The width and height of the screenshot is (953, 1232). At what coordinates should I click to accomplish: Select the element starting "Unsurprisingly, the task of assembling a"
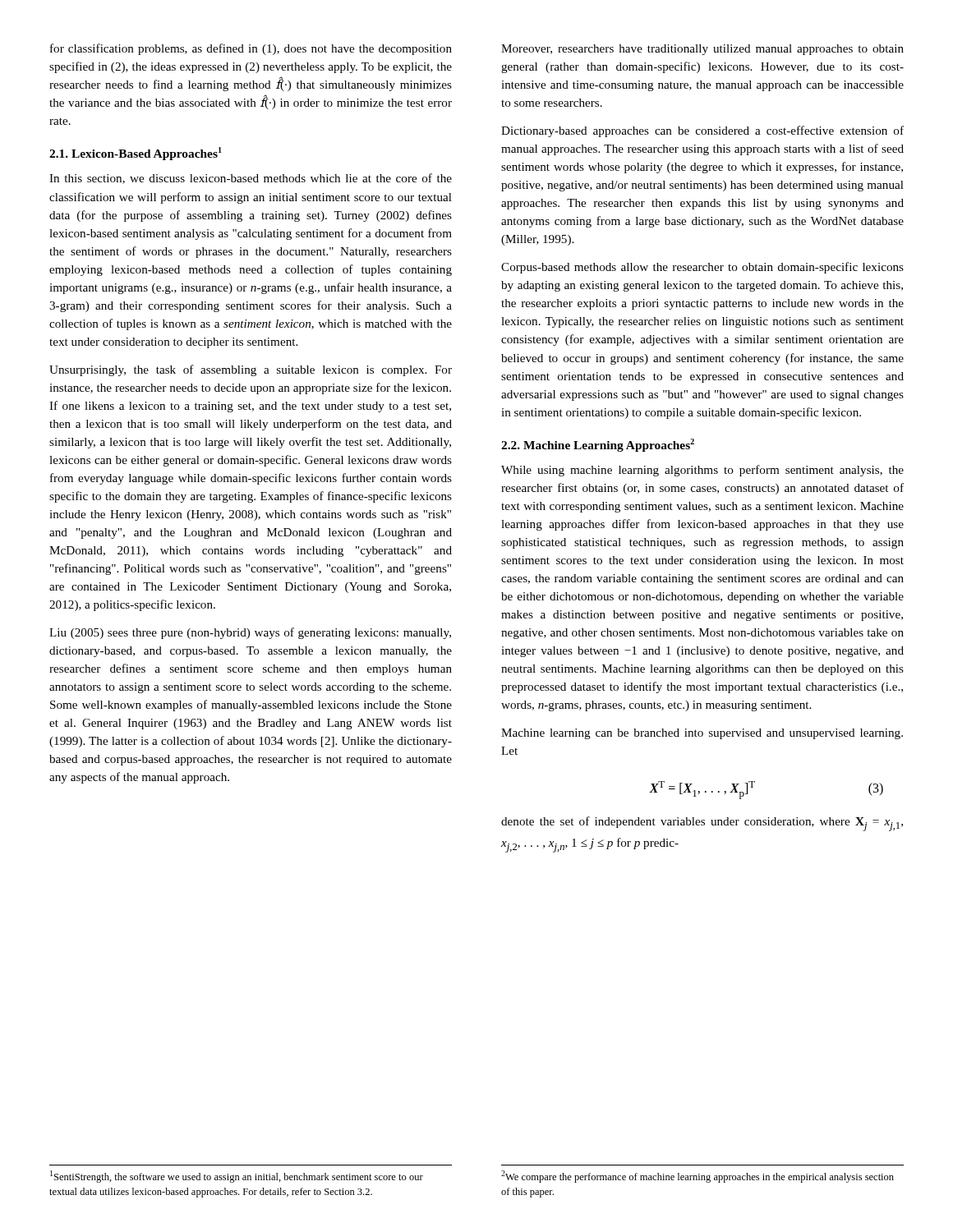251,487
